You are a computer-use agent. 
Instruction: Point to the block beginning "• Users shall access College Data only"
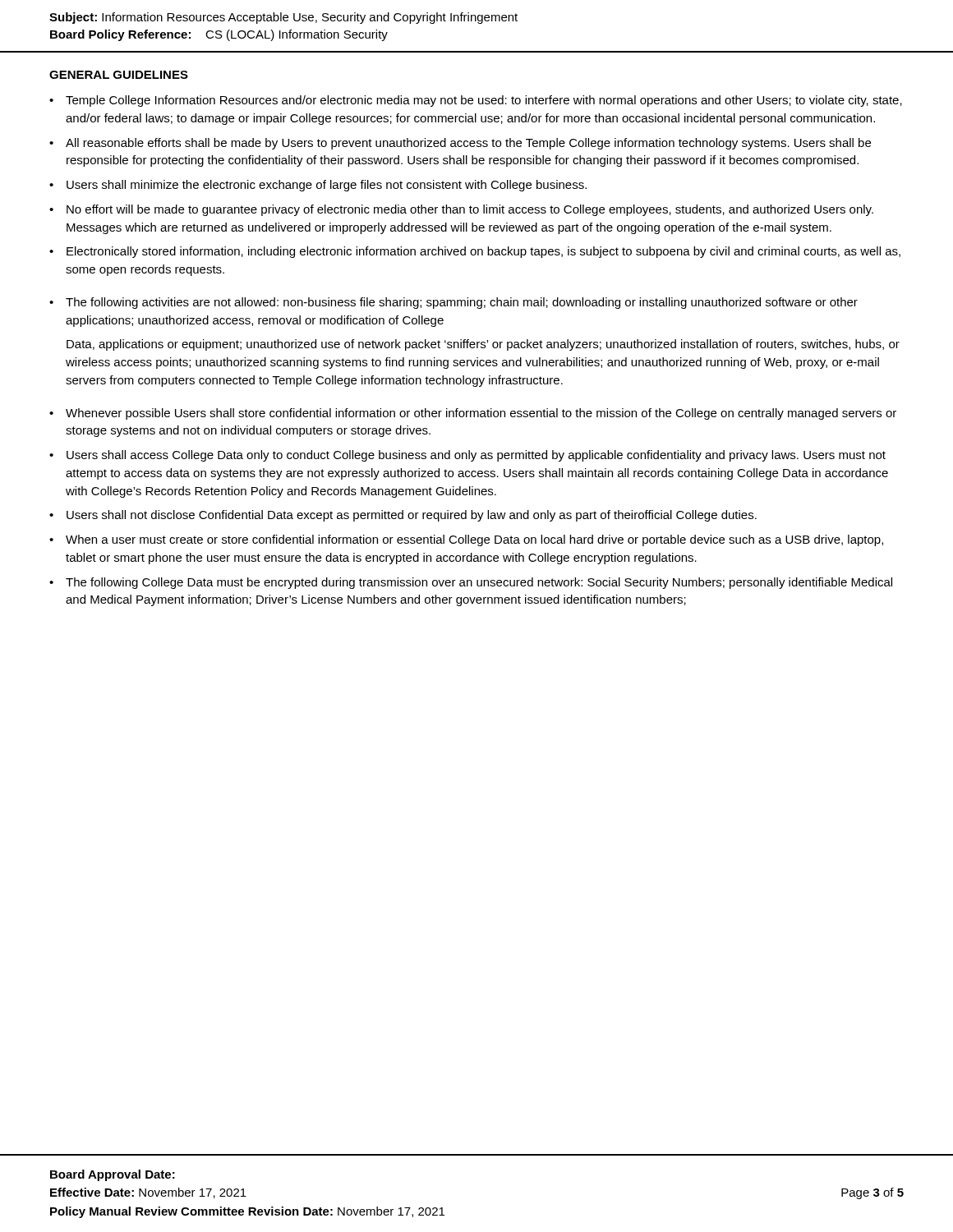476,473
